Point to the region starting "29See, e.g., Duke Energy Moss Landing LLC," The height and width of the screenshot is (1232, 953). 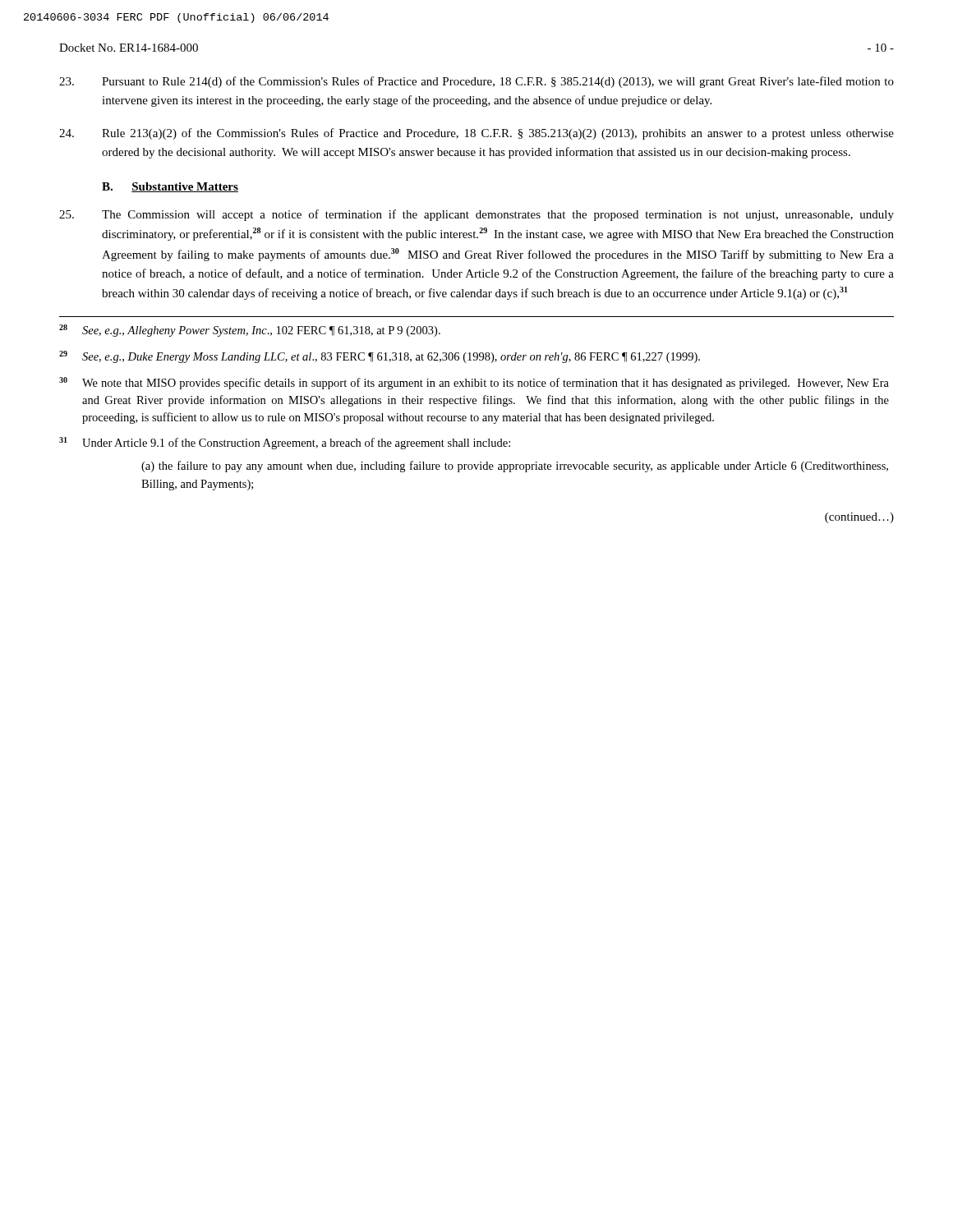[474, 357]
